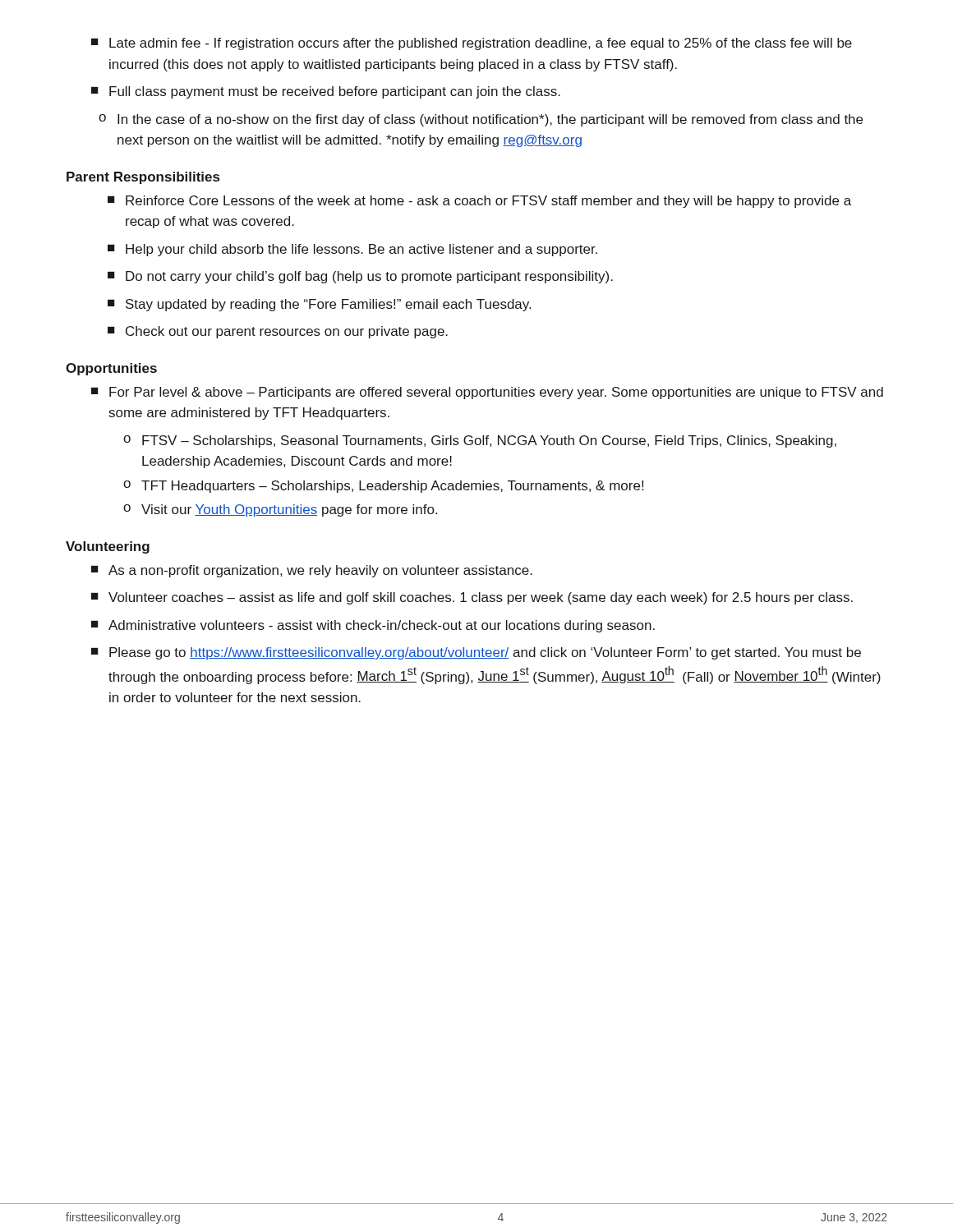The width and height of the screenshot is (953, 1232).
Task: Find the text starting "Parent Responsibilities"
Action: 143,177
